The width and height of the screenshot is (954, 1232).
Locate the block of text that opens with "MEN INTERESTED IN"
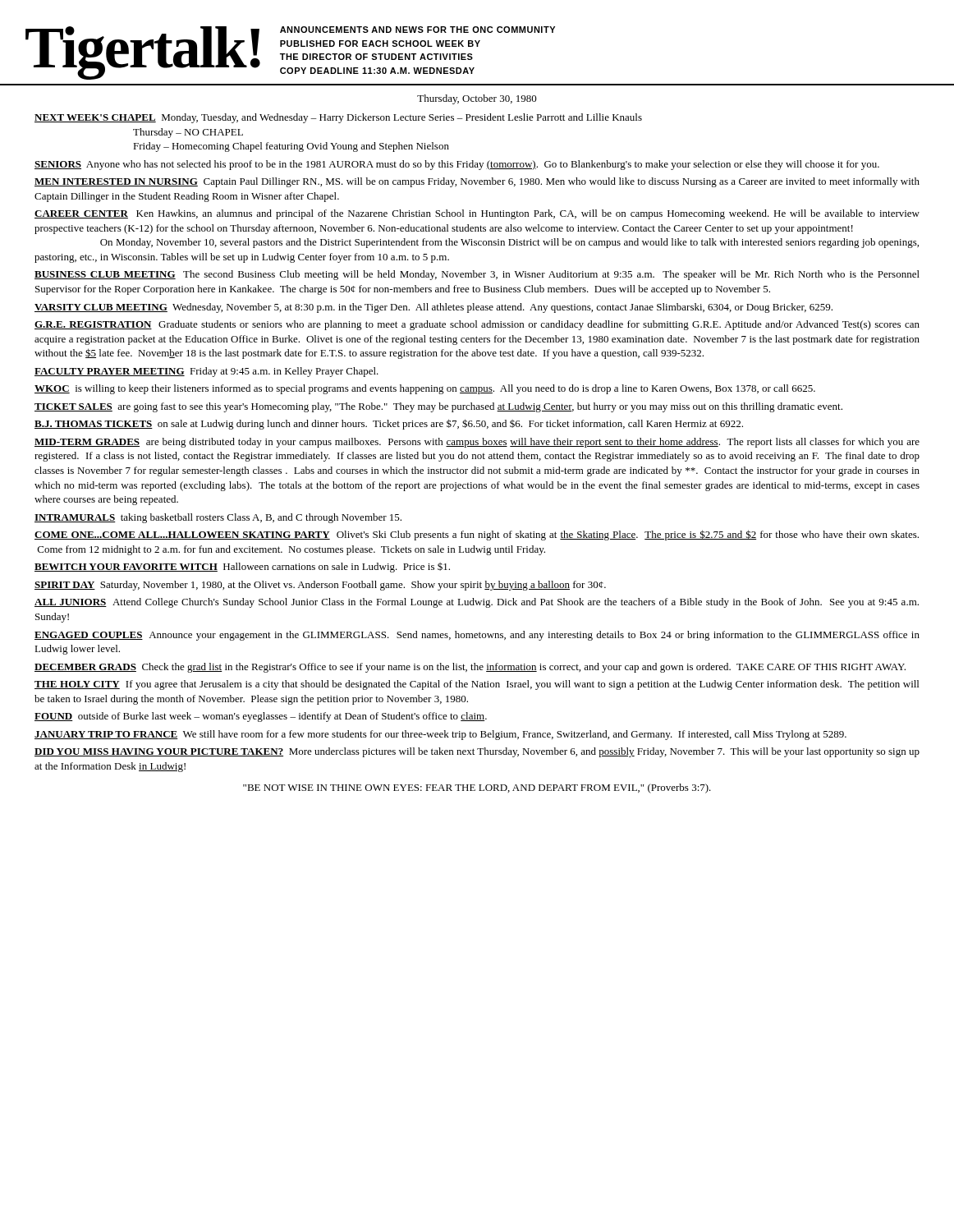click(477, 188)
